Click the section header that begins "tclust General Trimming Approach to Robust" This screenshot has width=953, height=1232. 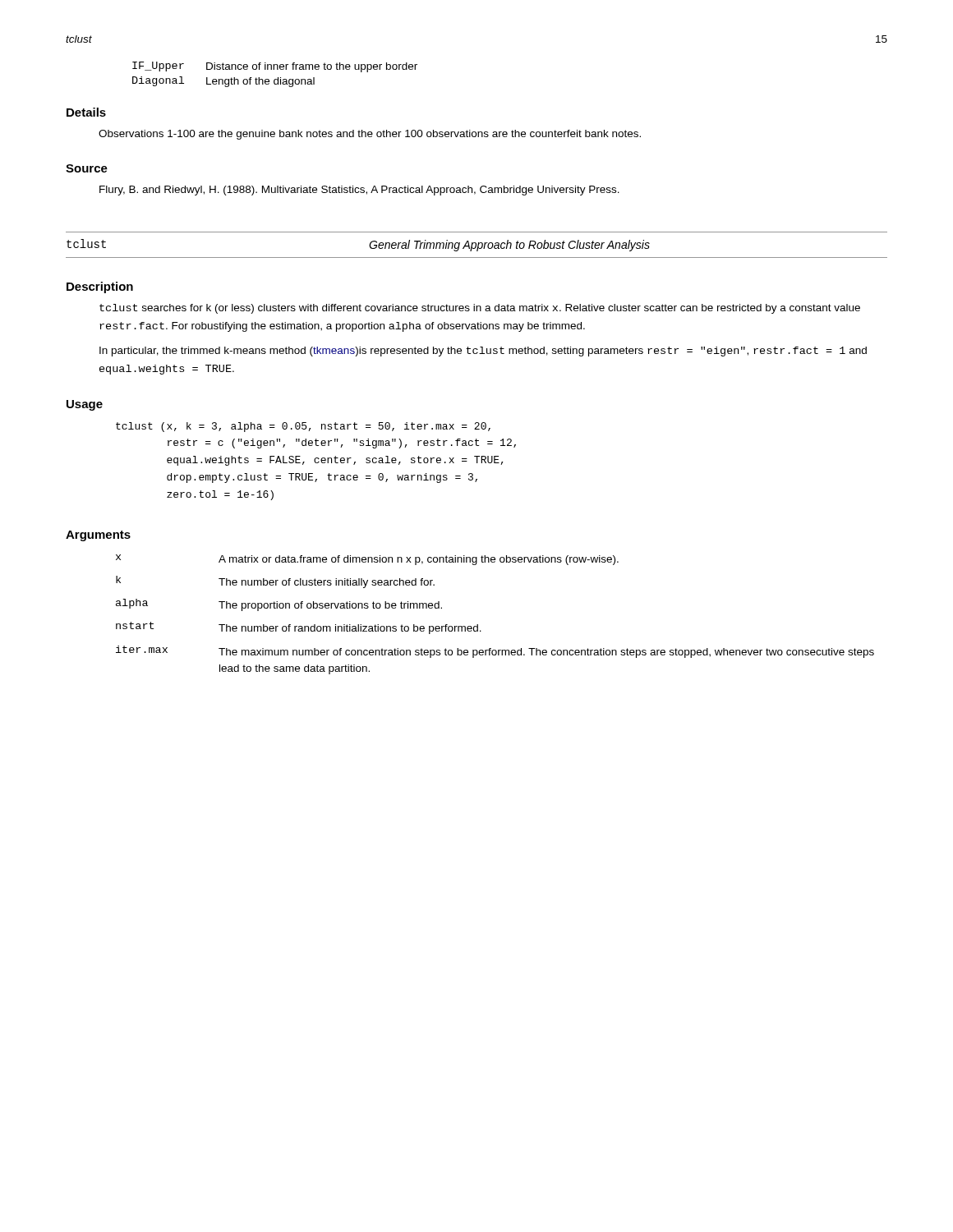click(476, 245)
